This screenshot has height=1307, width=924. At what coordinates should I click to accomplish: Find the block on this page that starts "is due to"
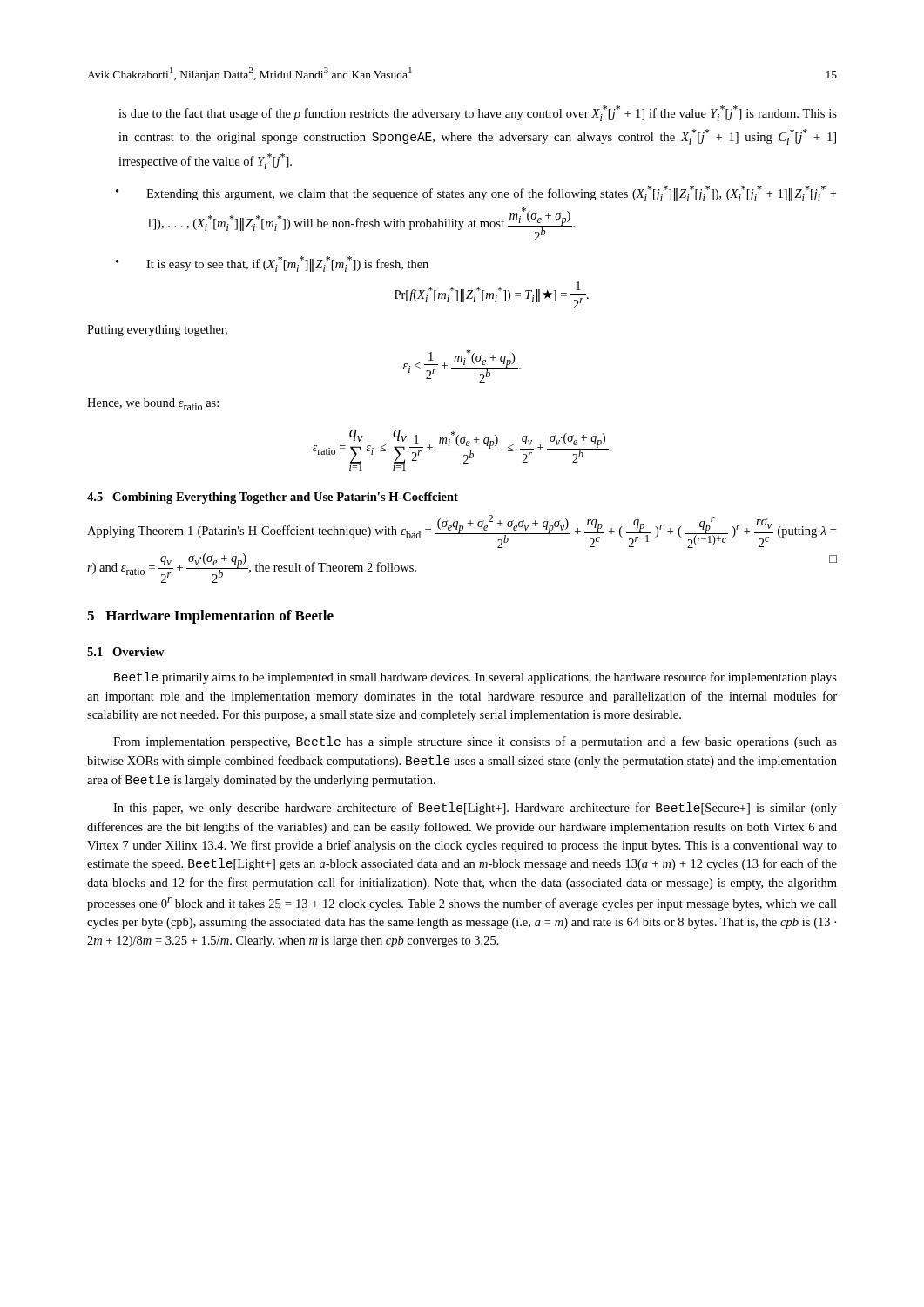click(x=478, y=137)
